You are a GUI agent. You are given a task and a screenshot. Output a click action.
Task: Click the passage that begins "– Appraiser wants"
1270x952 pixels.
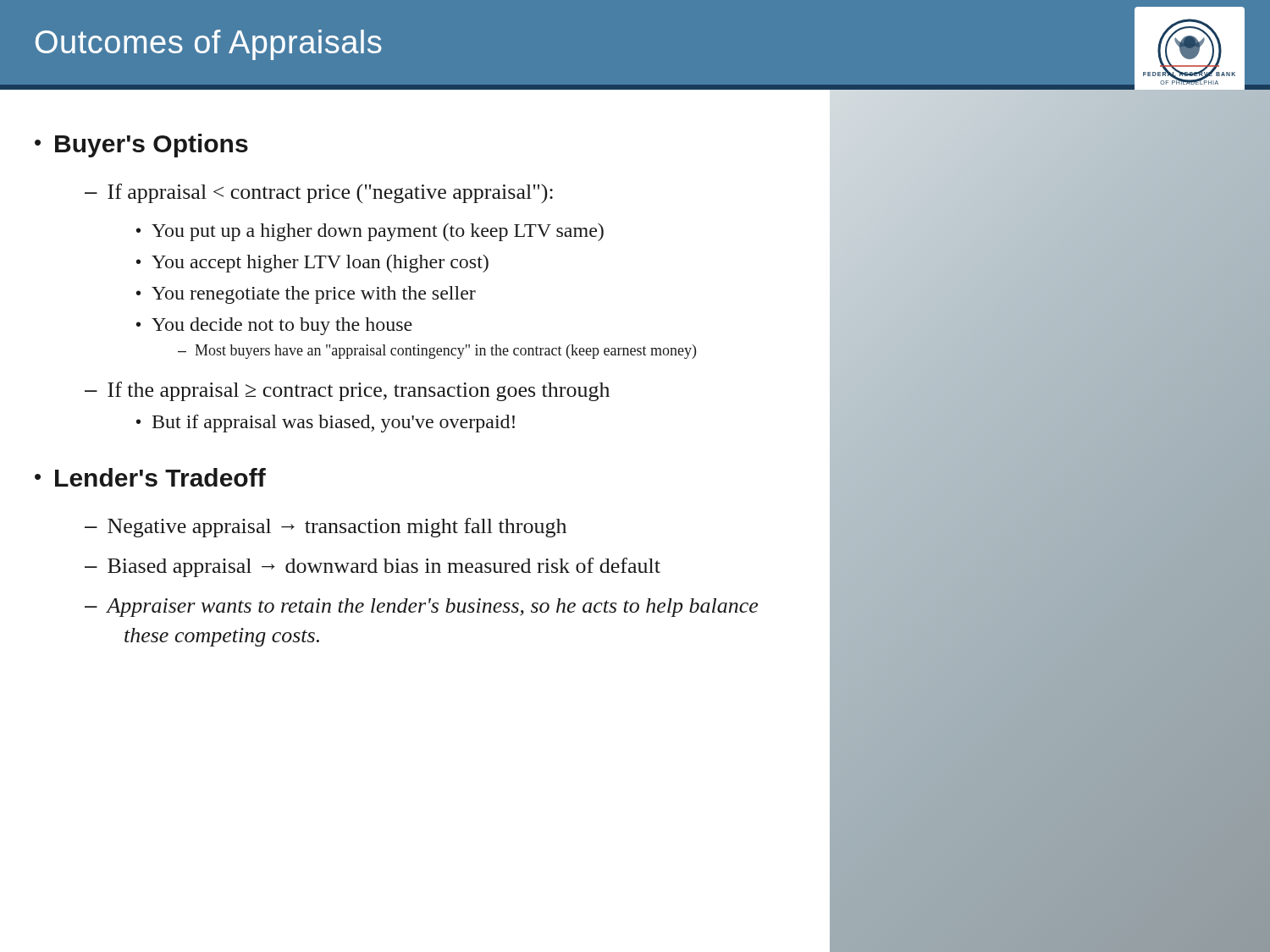click(x=422, y=620)
